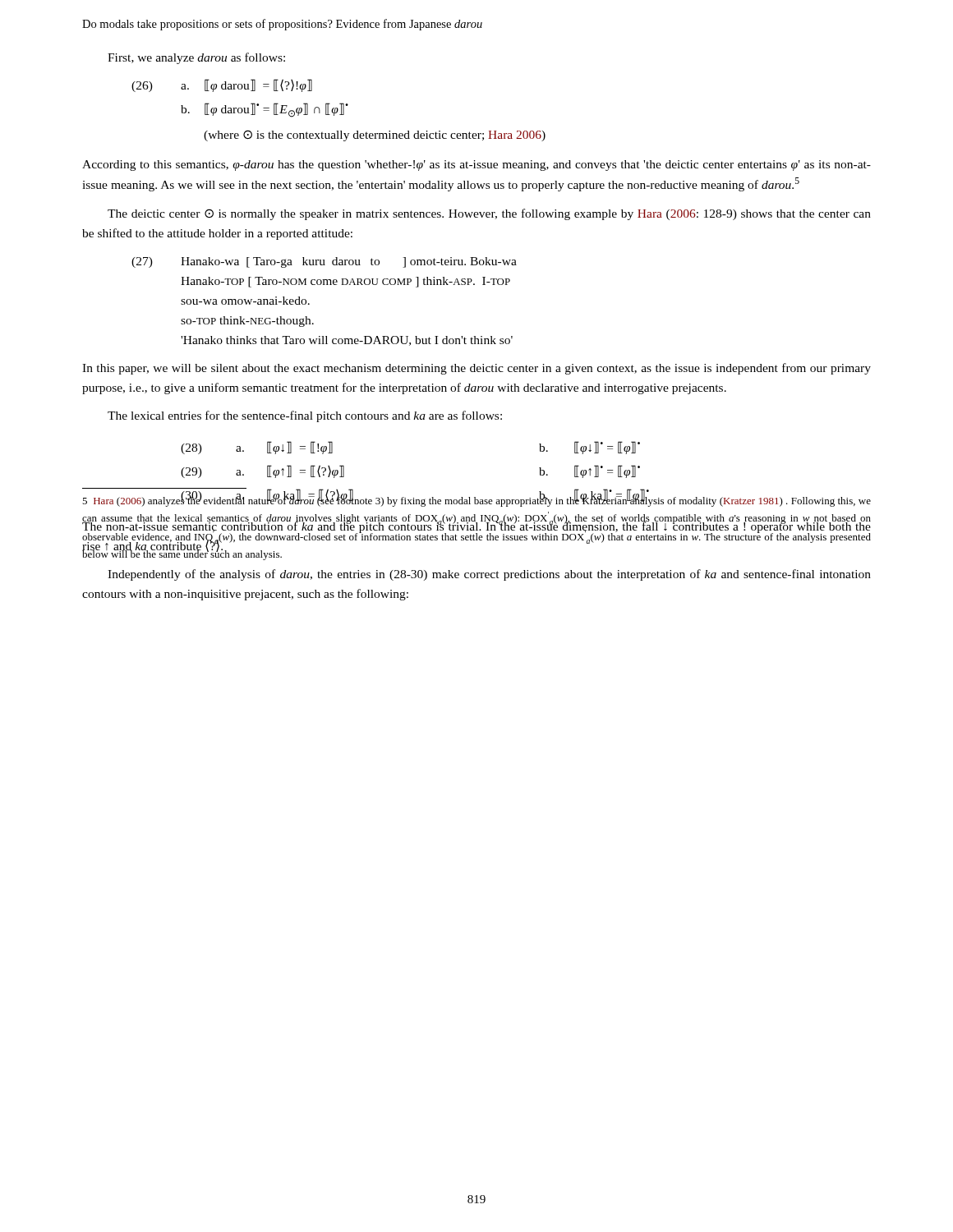Click on the text containing "First, we analyze darou as follows:"

pyautogui.click(x=196, y=58)
